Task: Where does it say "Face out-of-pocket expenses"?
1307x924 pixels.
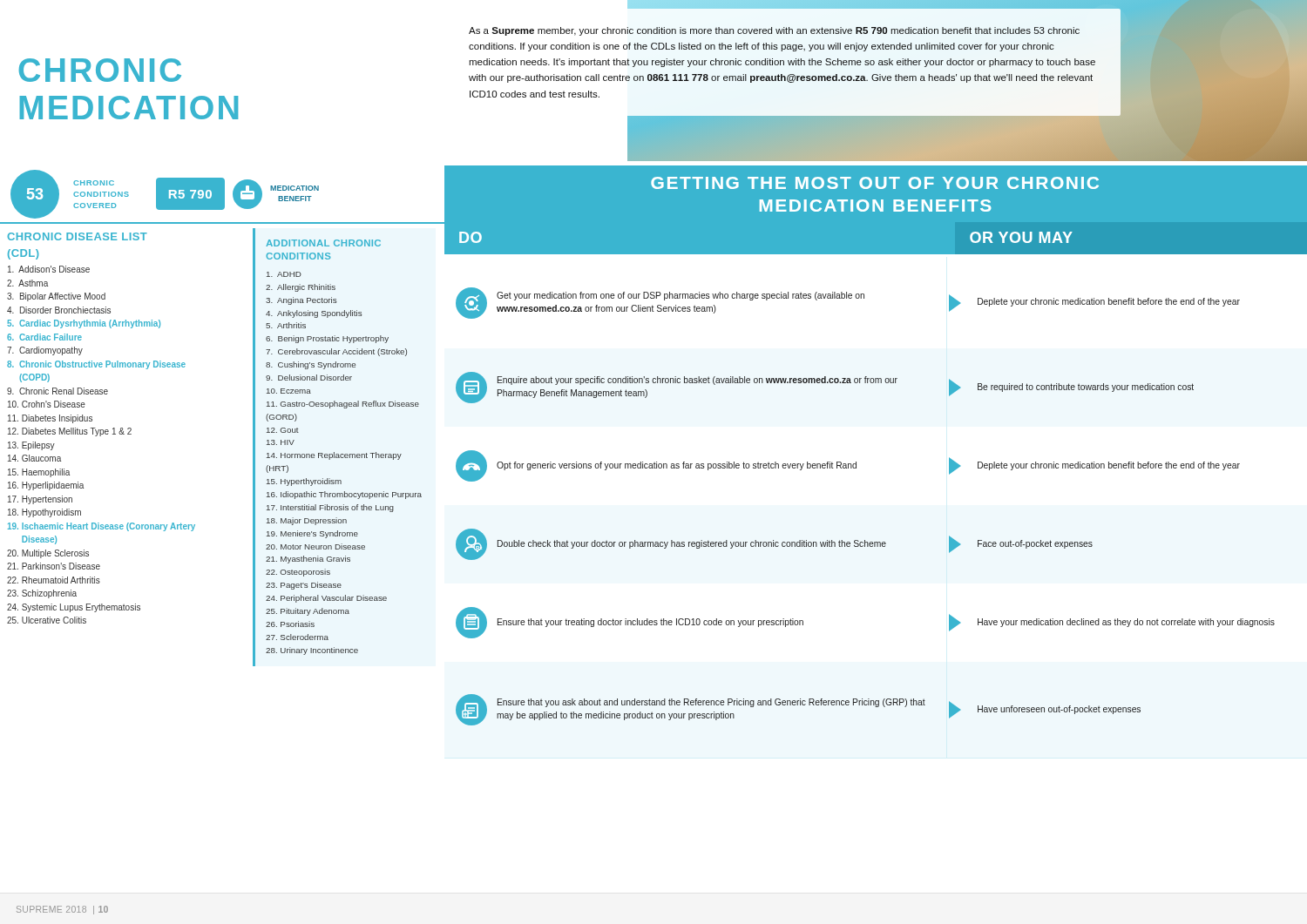Action: tap(1035, 543)
